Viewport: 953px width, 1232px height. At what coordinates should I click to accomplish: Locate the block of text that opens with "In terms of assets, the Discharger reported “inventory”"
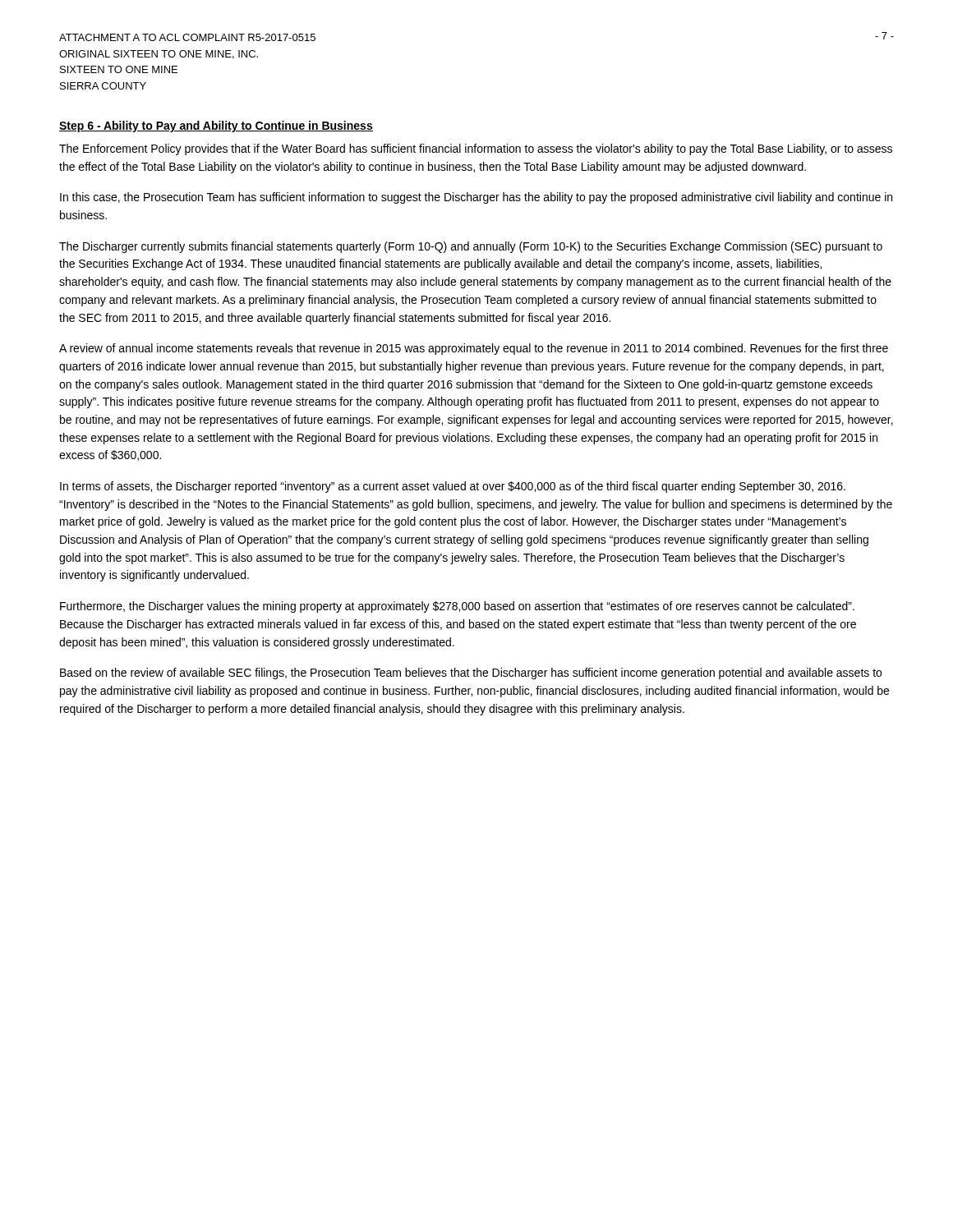(476, 531)
